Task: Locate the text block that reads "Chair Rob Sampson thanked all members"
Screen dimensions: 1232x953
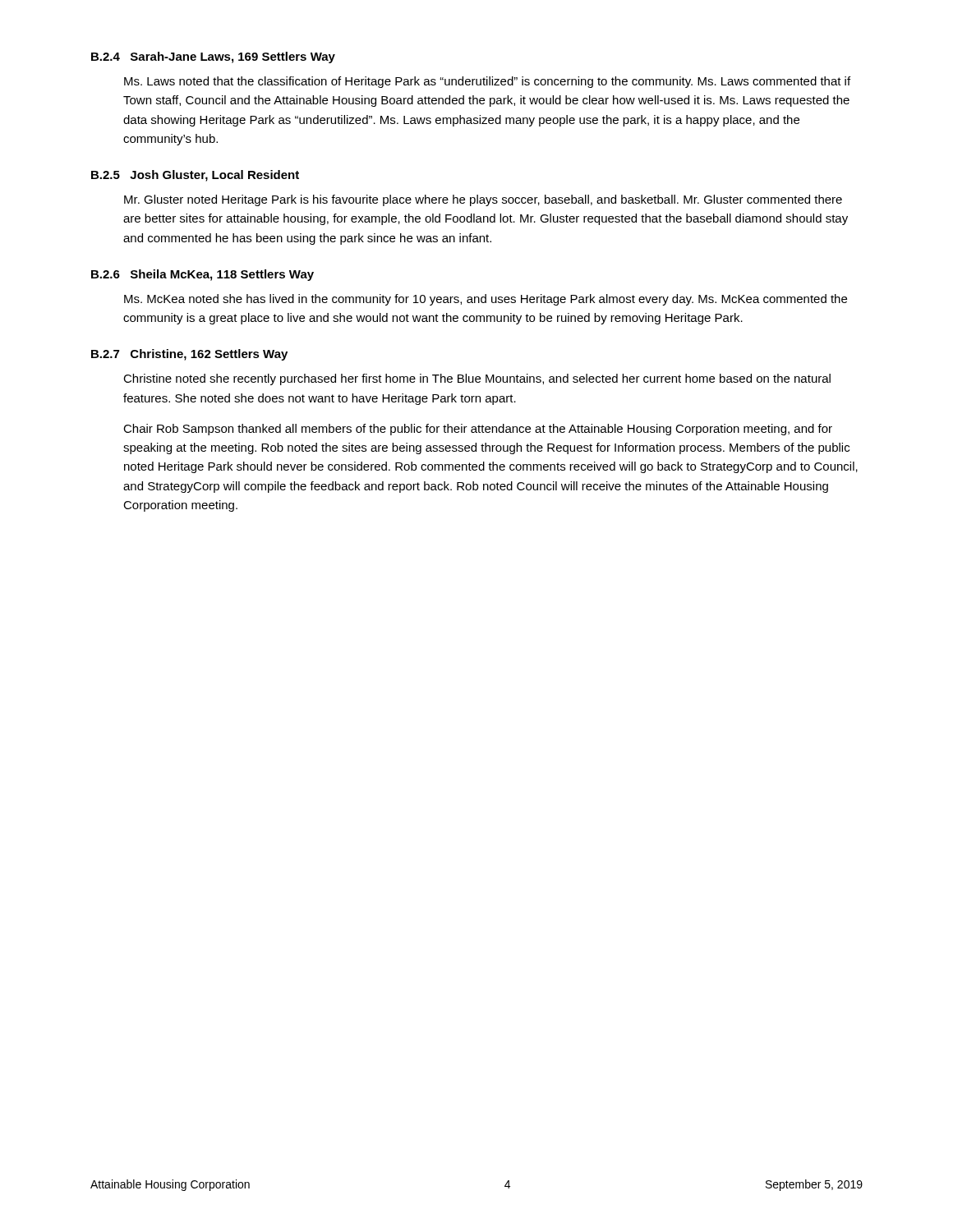Action: [x=491, y=466]
